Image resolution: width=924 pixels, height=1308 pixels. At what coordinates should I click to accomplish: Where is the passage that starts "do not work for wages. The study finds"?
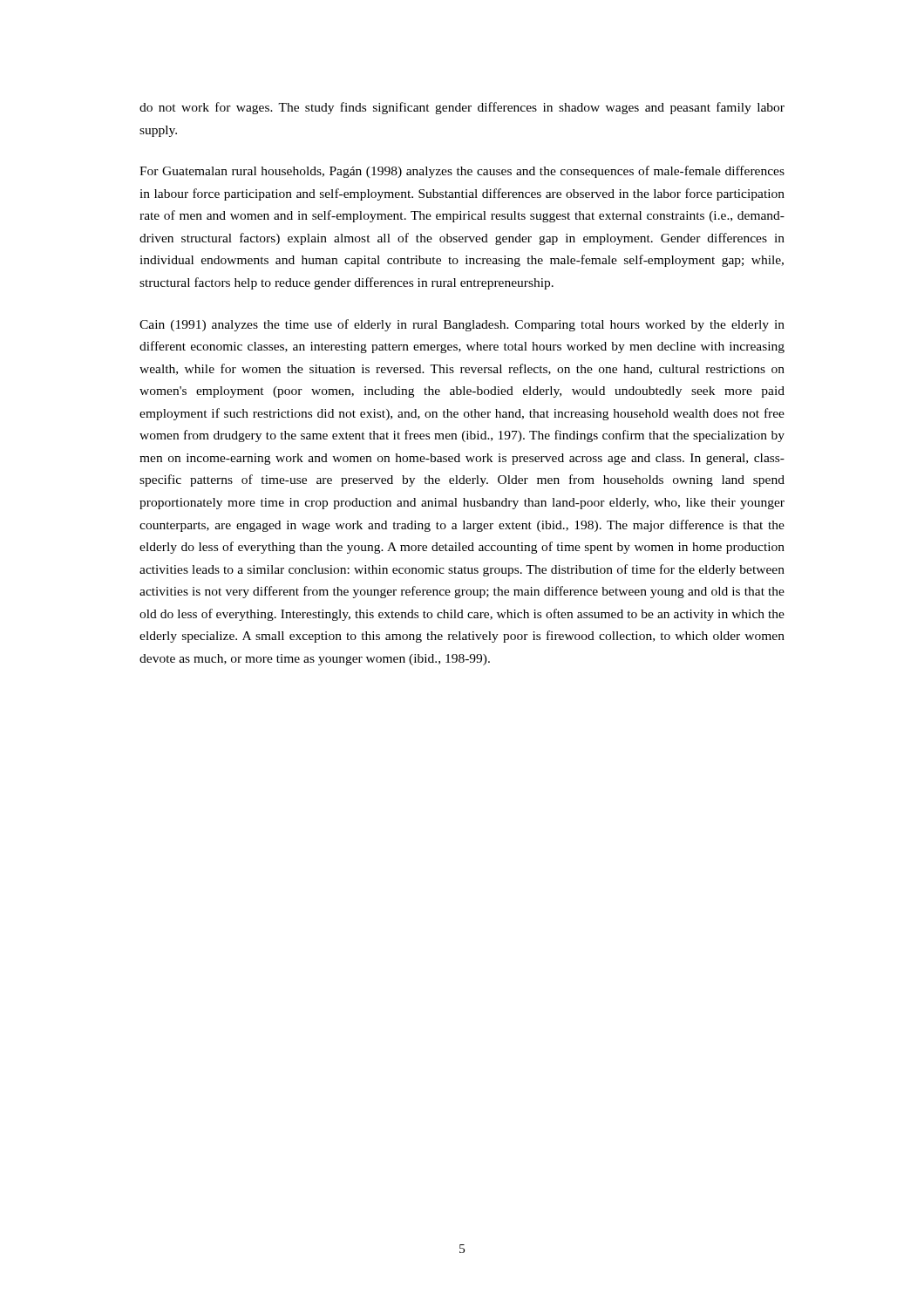462,118
